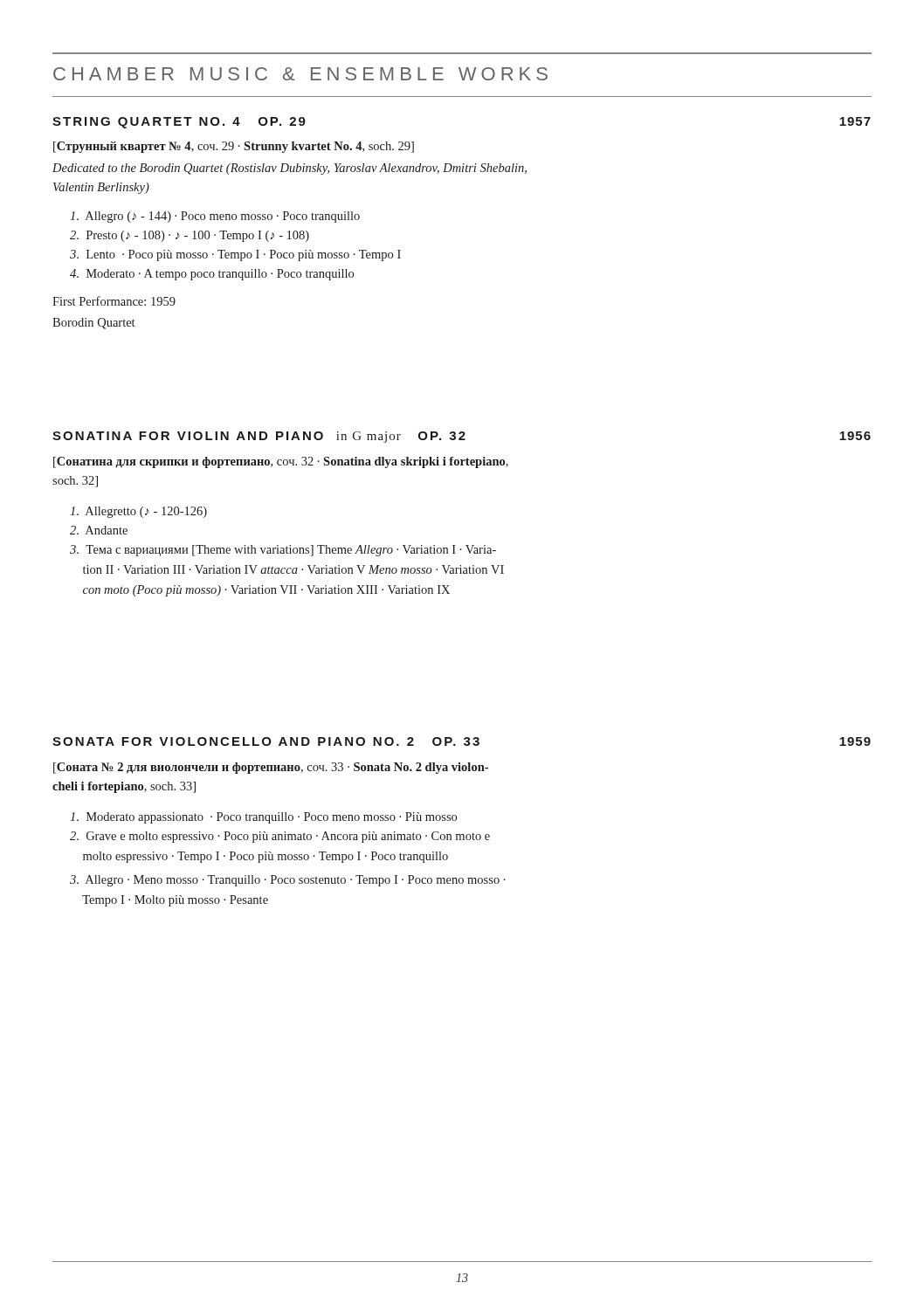The image size is (924, 1310).
Task: Find the region starting "Dedicated to the Borodin Quartet (Rostislav Dubinsky,"
Action: click(290, 177)
